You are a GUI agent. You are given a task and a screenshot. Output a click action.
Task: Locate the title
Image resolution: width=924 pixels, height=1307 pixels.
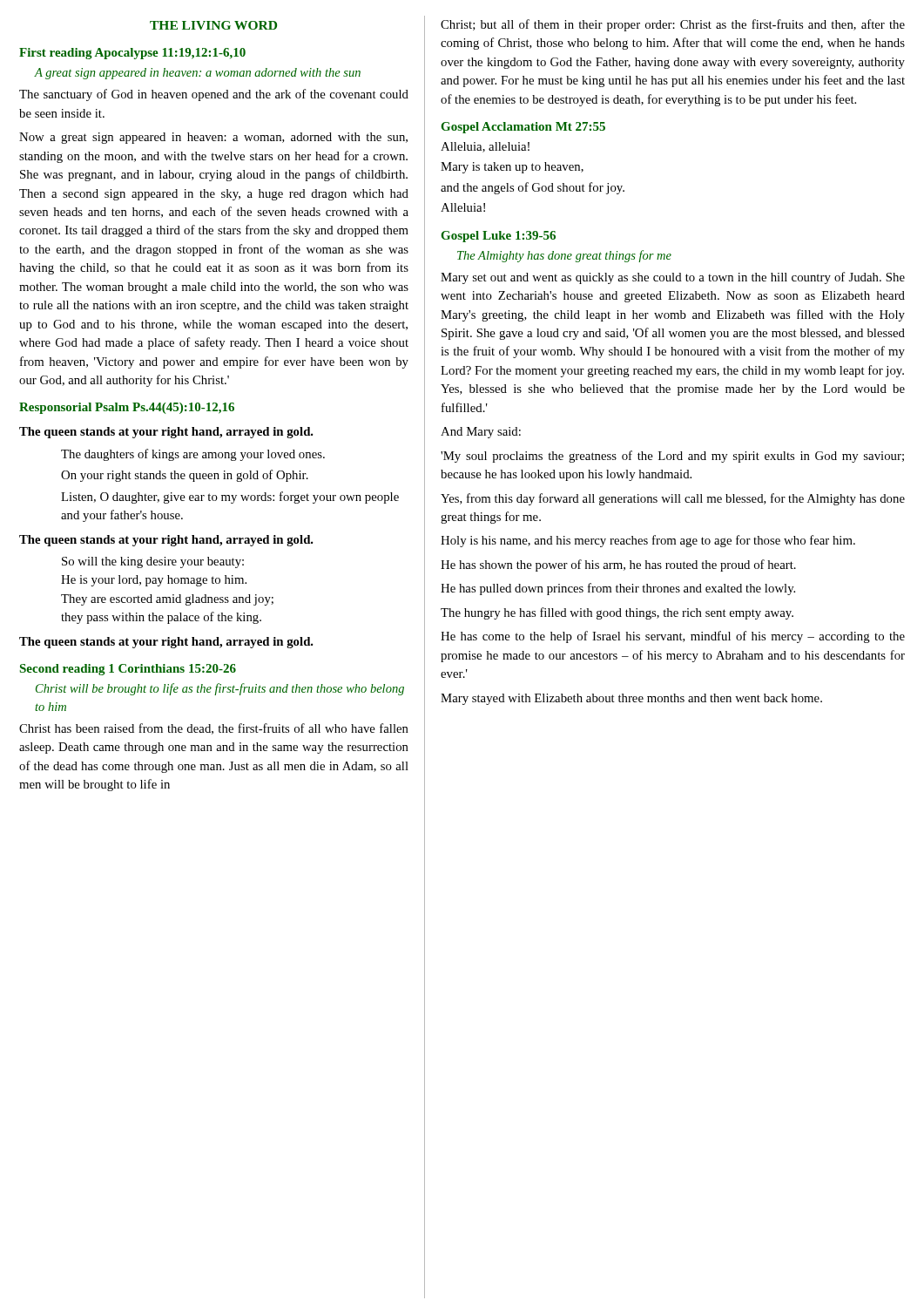[x=214, y=25]
